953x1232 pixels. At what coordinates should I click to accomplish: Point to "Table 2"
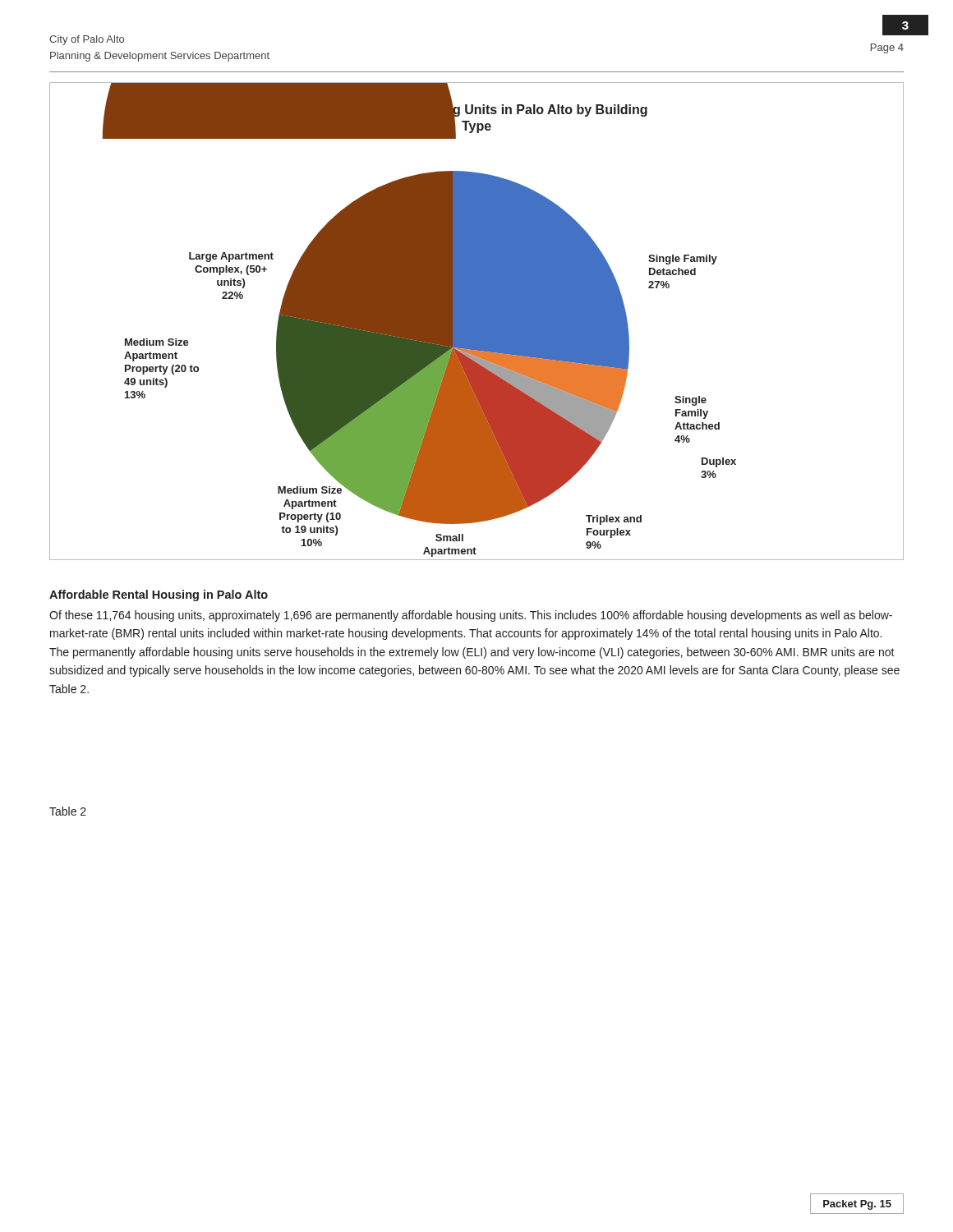tap(68, 811)
